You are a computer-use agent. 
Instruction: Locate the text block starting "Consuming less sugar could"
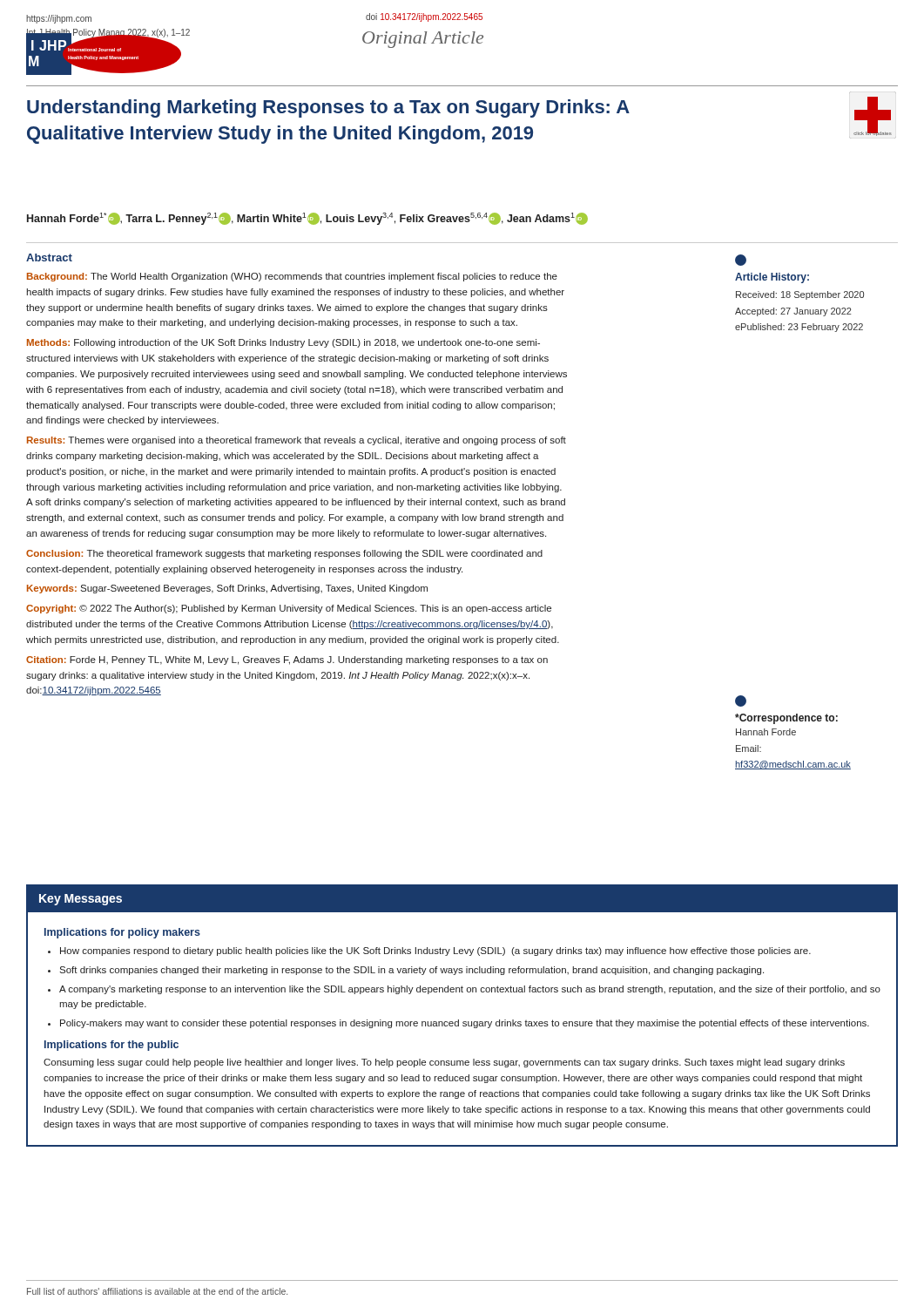(x=457, y=1093)
